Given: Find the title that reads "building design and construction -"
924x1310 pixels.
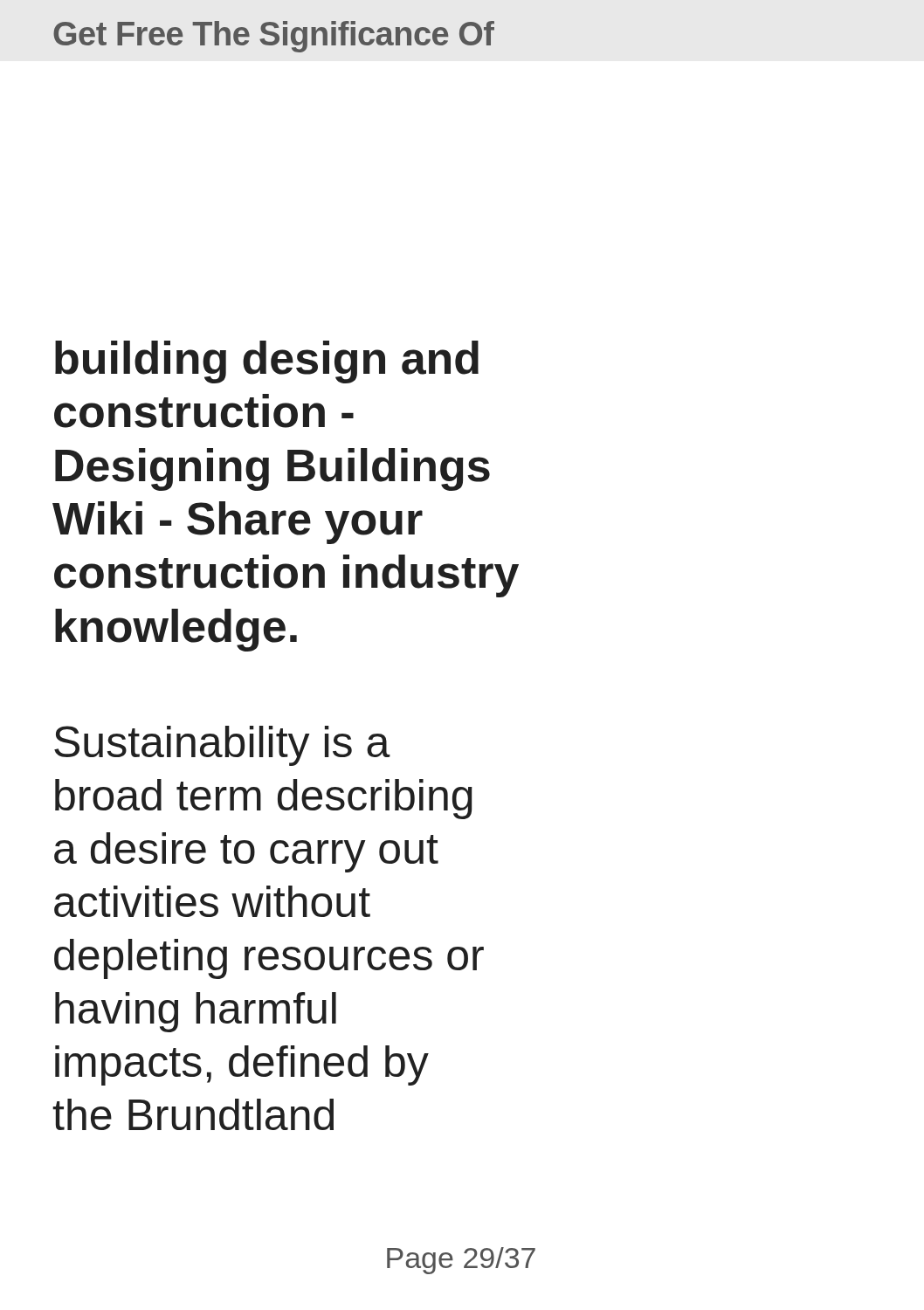Looking at the screenshot, I should click(x=286, y=492).
